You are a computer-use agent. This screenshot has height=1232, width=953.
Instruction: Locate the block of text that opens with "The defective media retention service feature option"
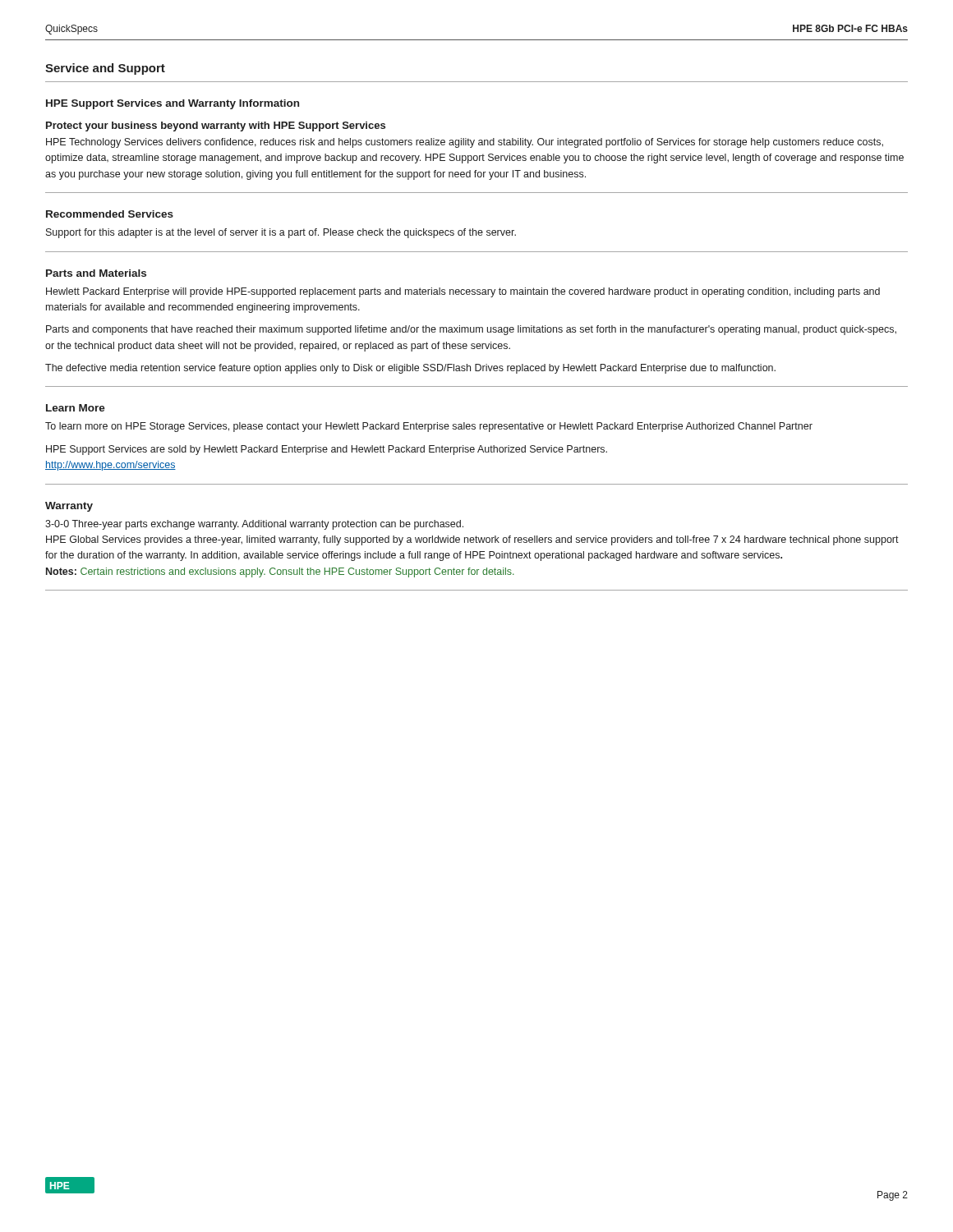411,368
